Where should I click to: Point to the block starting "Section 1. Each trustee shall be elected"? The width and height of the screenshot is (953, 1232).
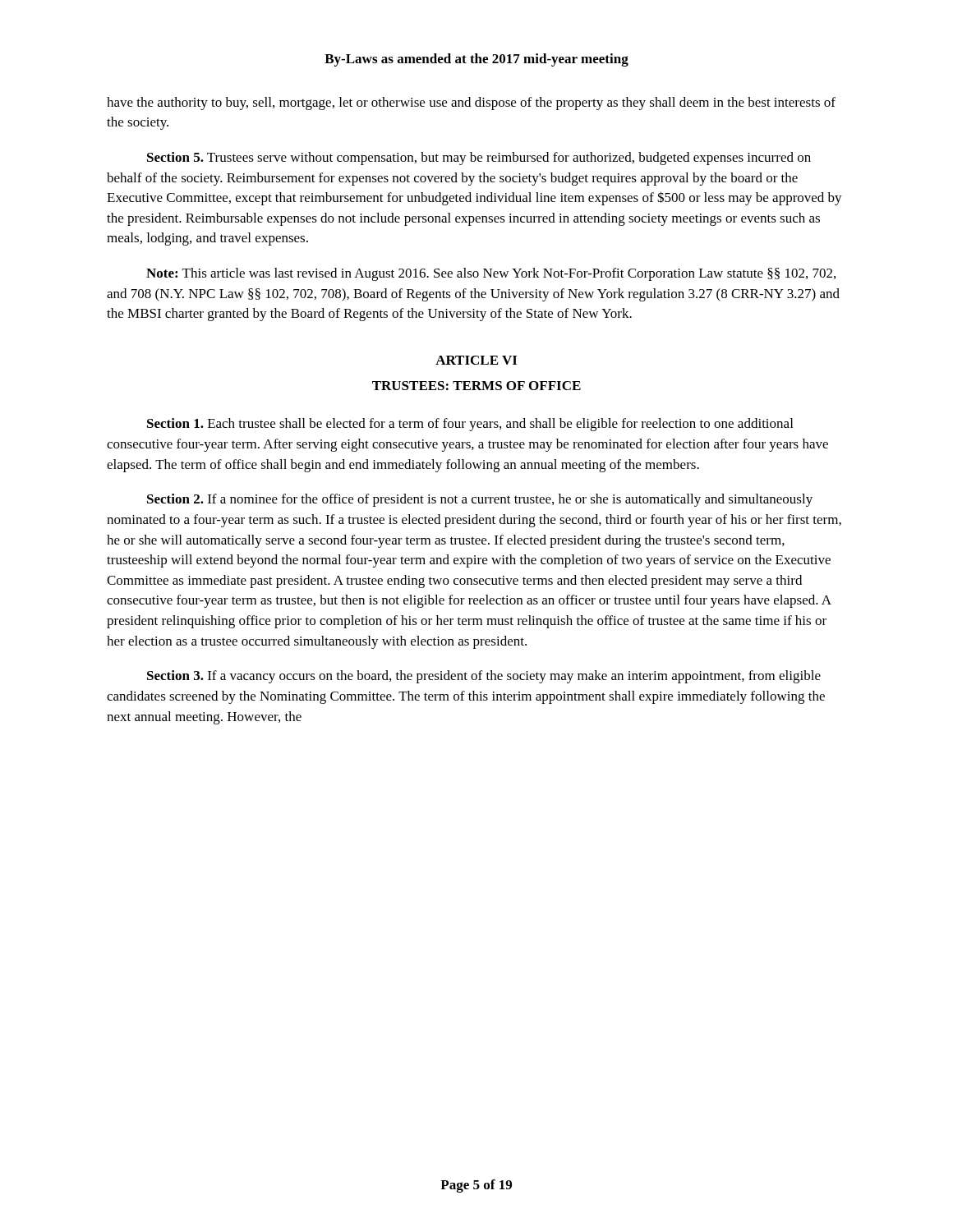click(476, 445)
